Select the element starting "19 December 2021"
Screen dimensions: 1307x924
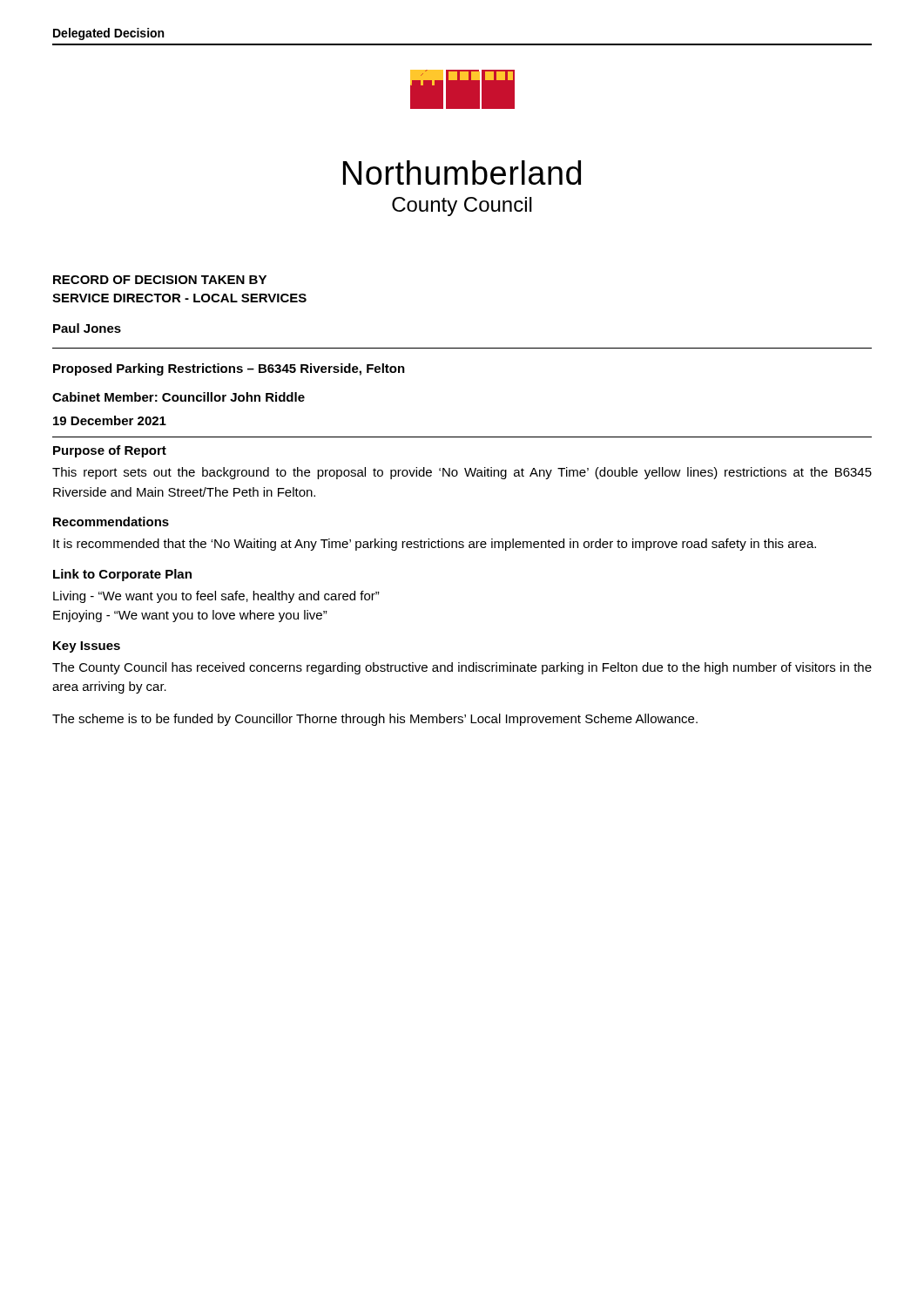click(110, 420)
